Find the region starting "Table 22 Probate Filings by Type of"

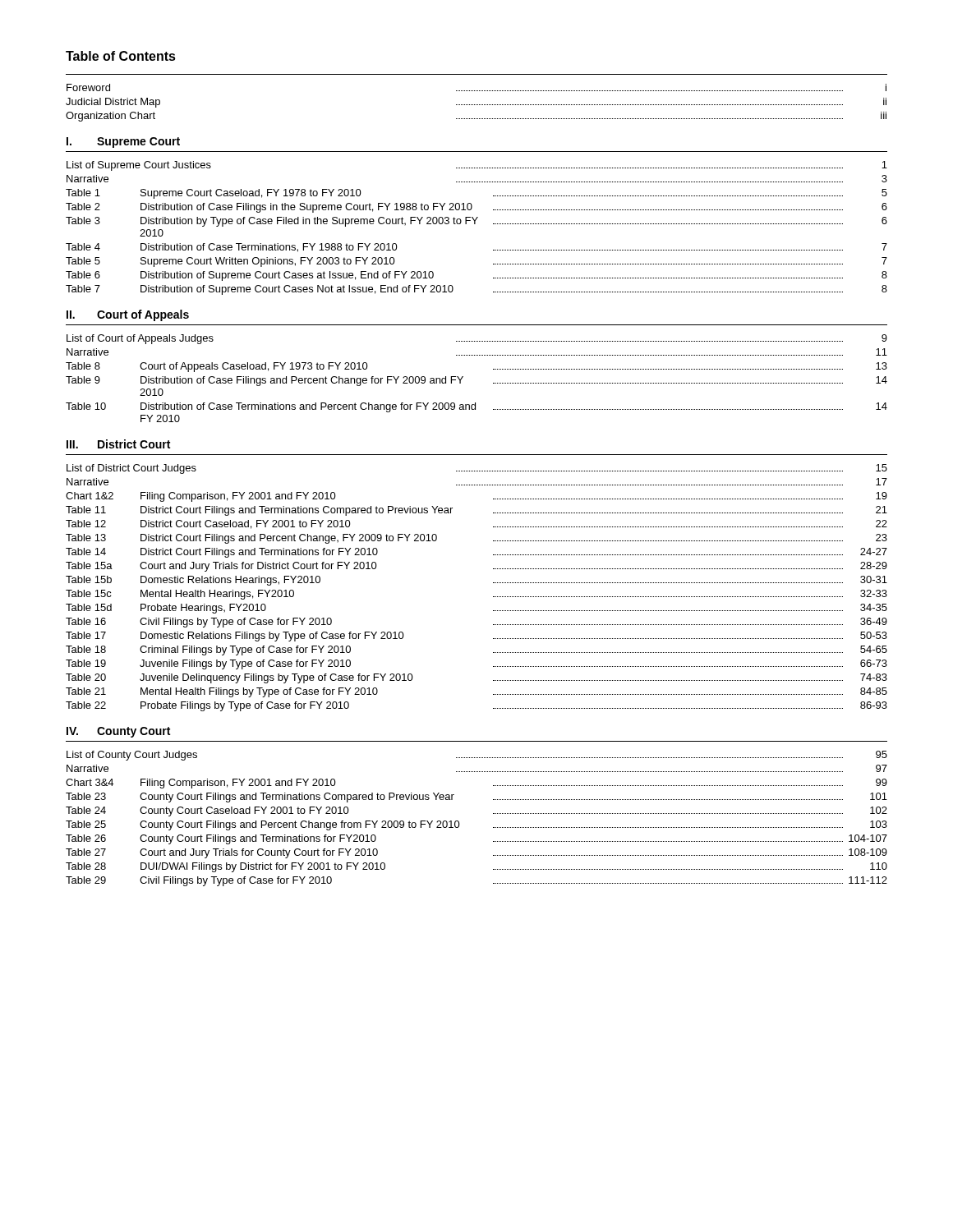pos(84,706)
